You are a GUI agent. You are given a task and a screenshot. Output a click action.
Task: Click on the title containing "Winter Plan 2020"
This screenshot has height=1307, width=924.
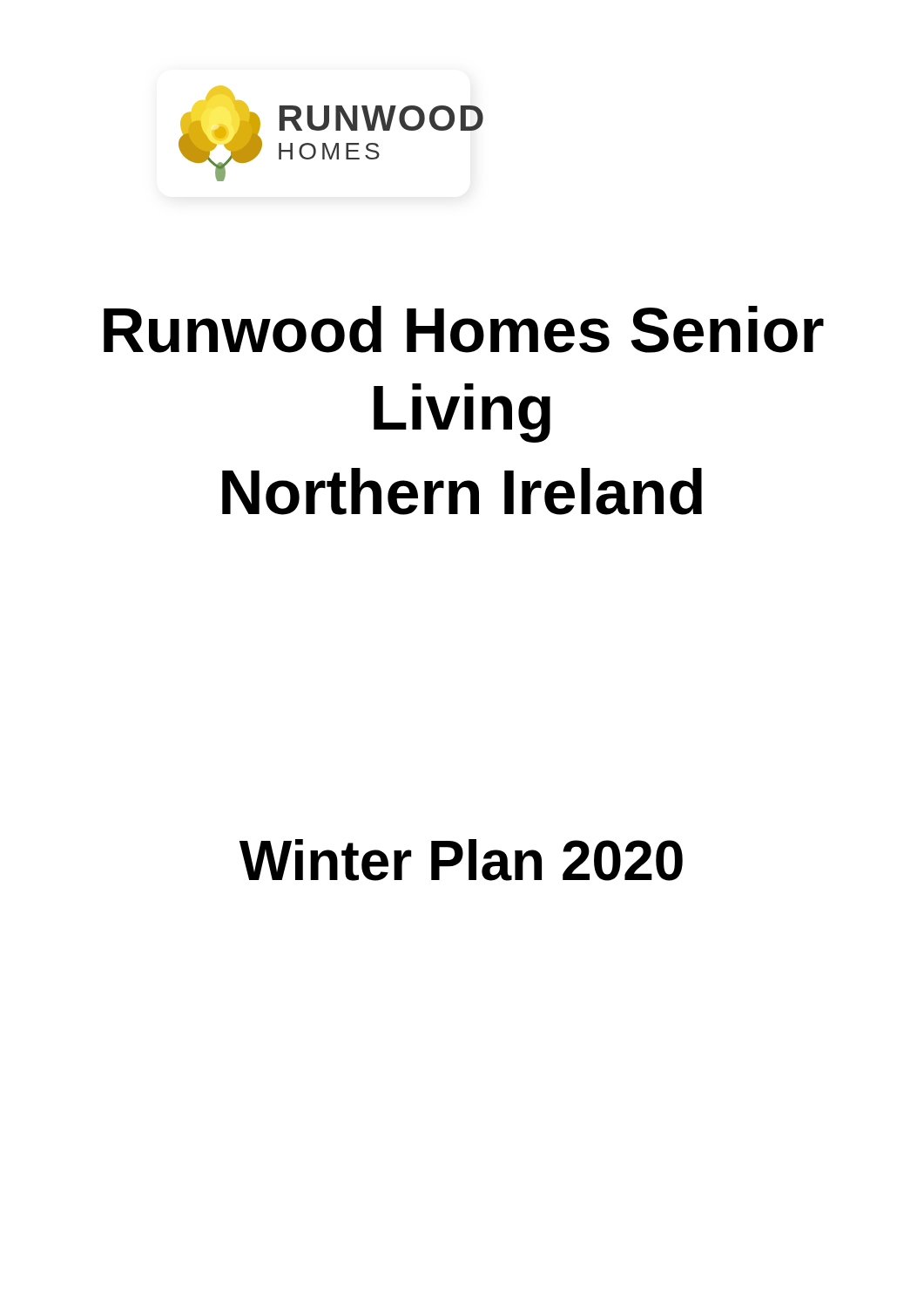coord(462,861)
